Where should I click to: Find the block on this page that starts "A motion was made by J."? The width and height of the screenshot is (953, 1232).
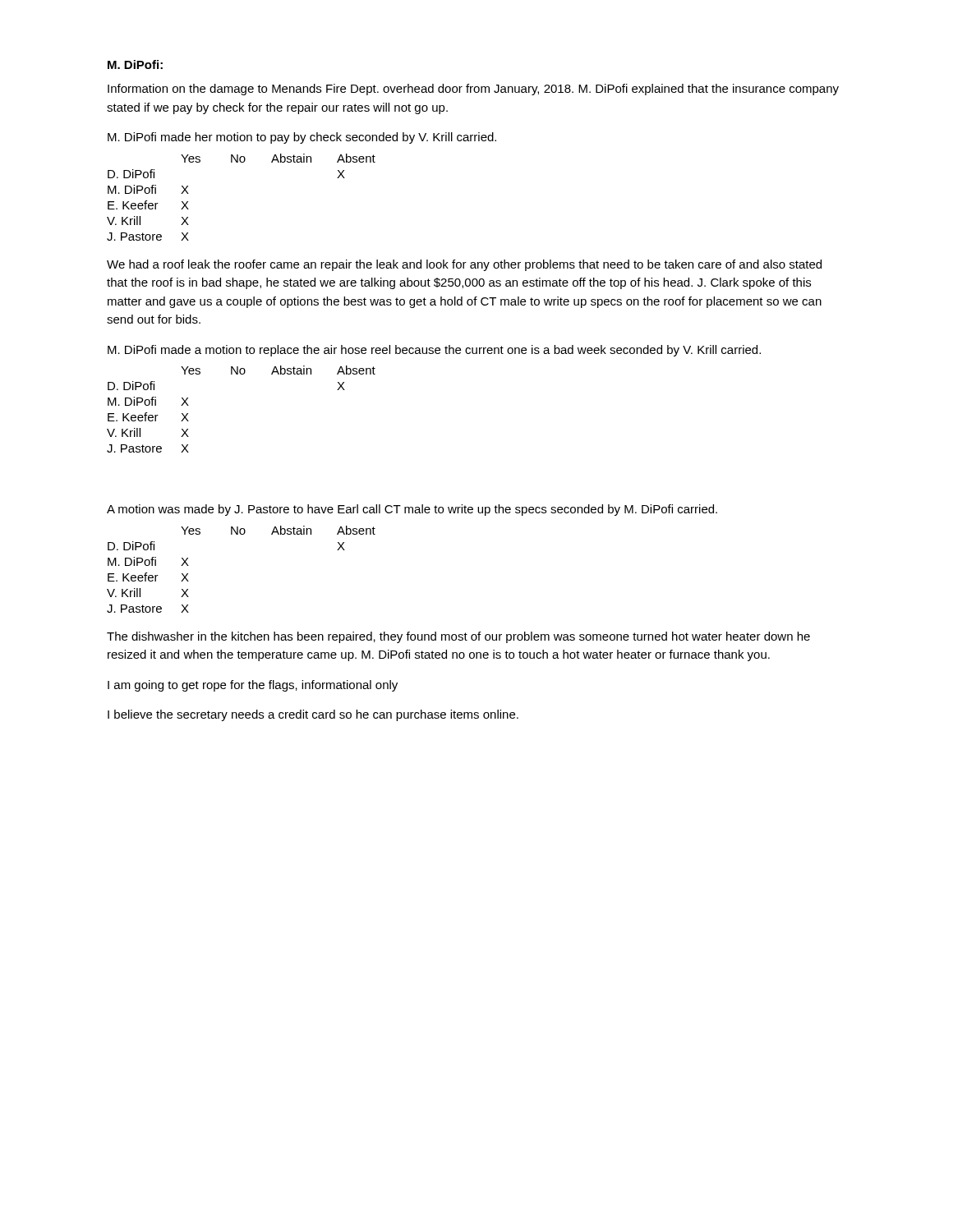[x=413, y=509]
